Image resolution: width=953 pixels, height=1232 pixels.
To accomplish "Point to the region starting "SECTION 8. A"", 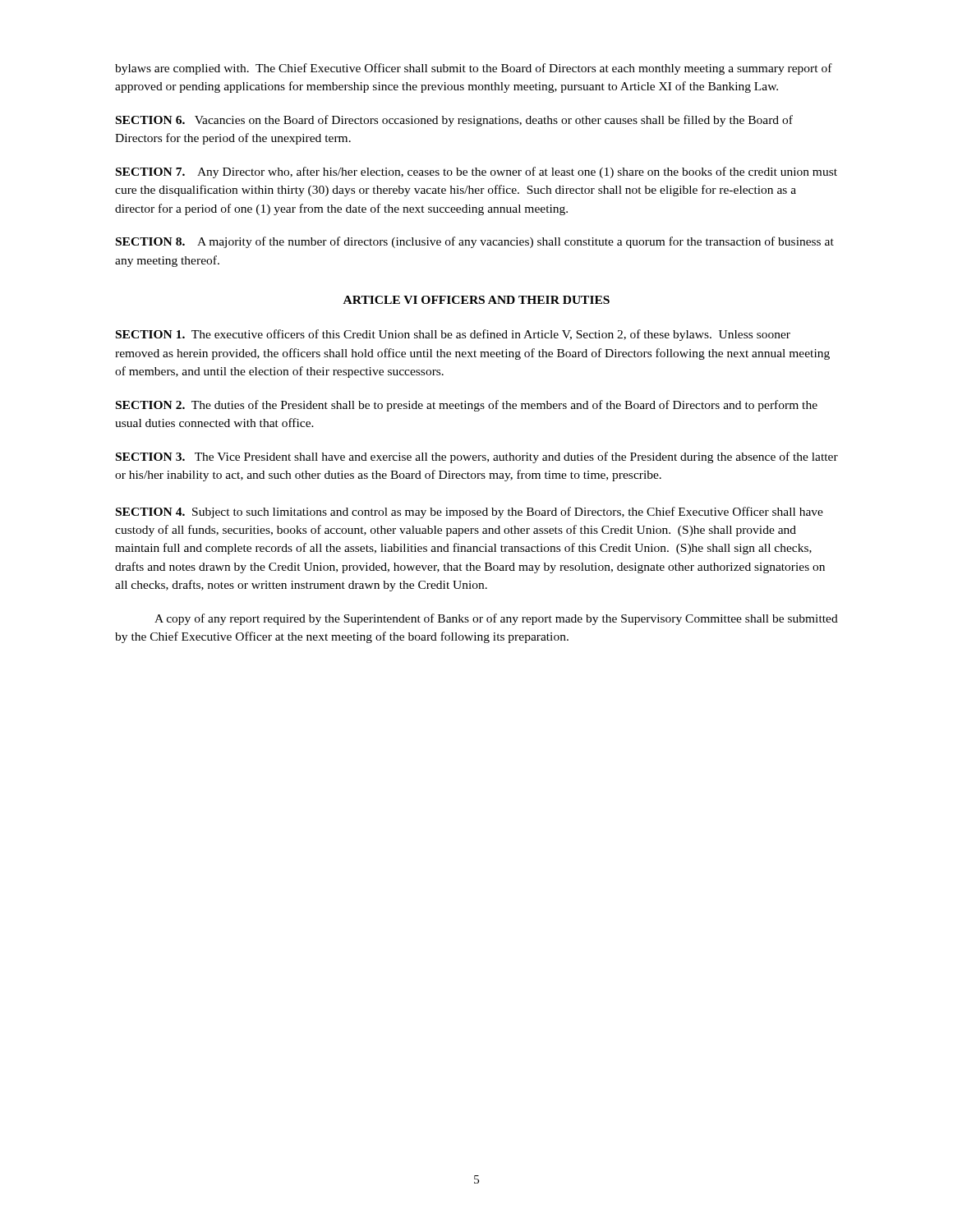I will 474,251.
